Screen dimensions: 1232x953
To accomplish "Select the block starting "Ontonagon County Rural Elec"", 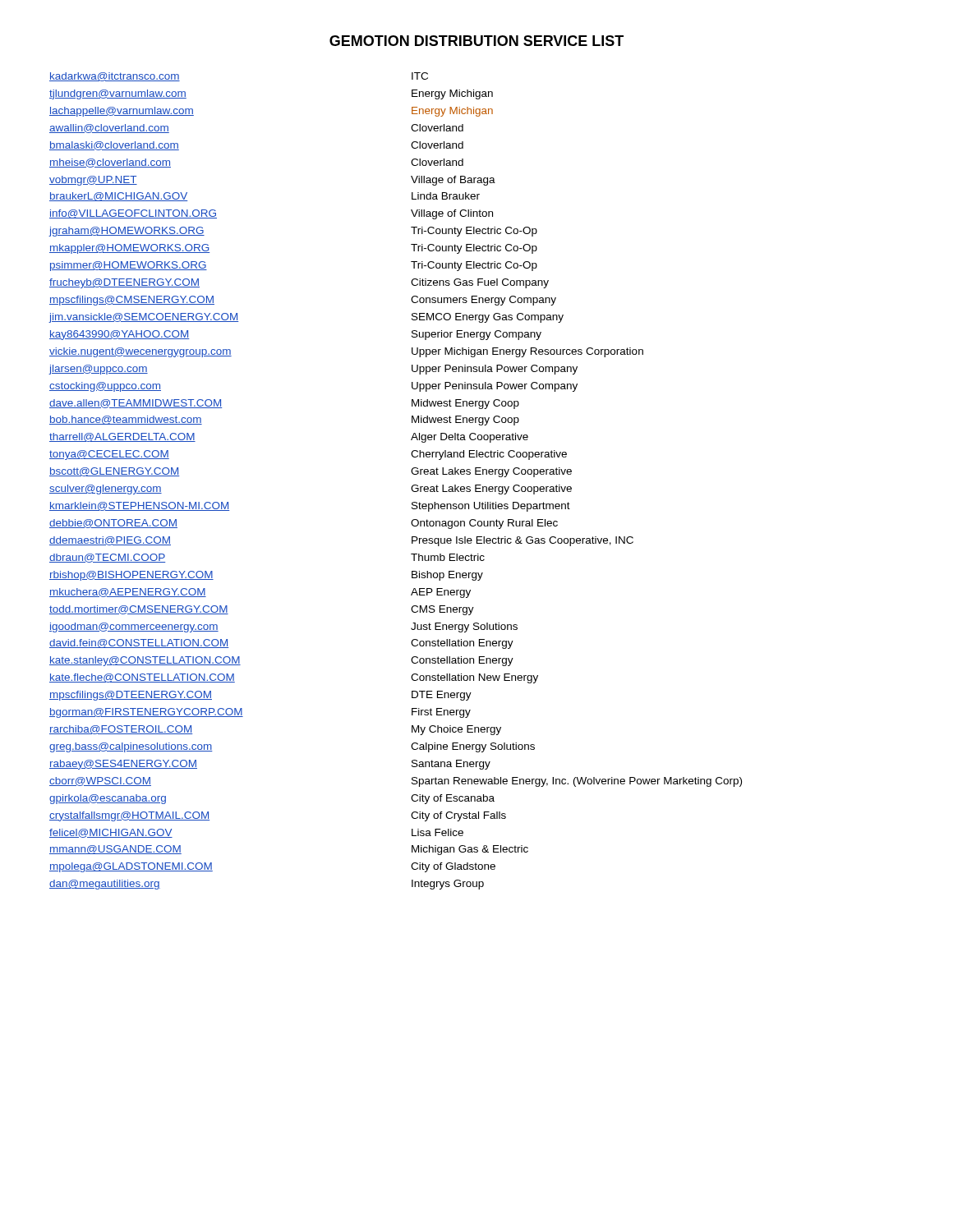I will 484,524.
